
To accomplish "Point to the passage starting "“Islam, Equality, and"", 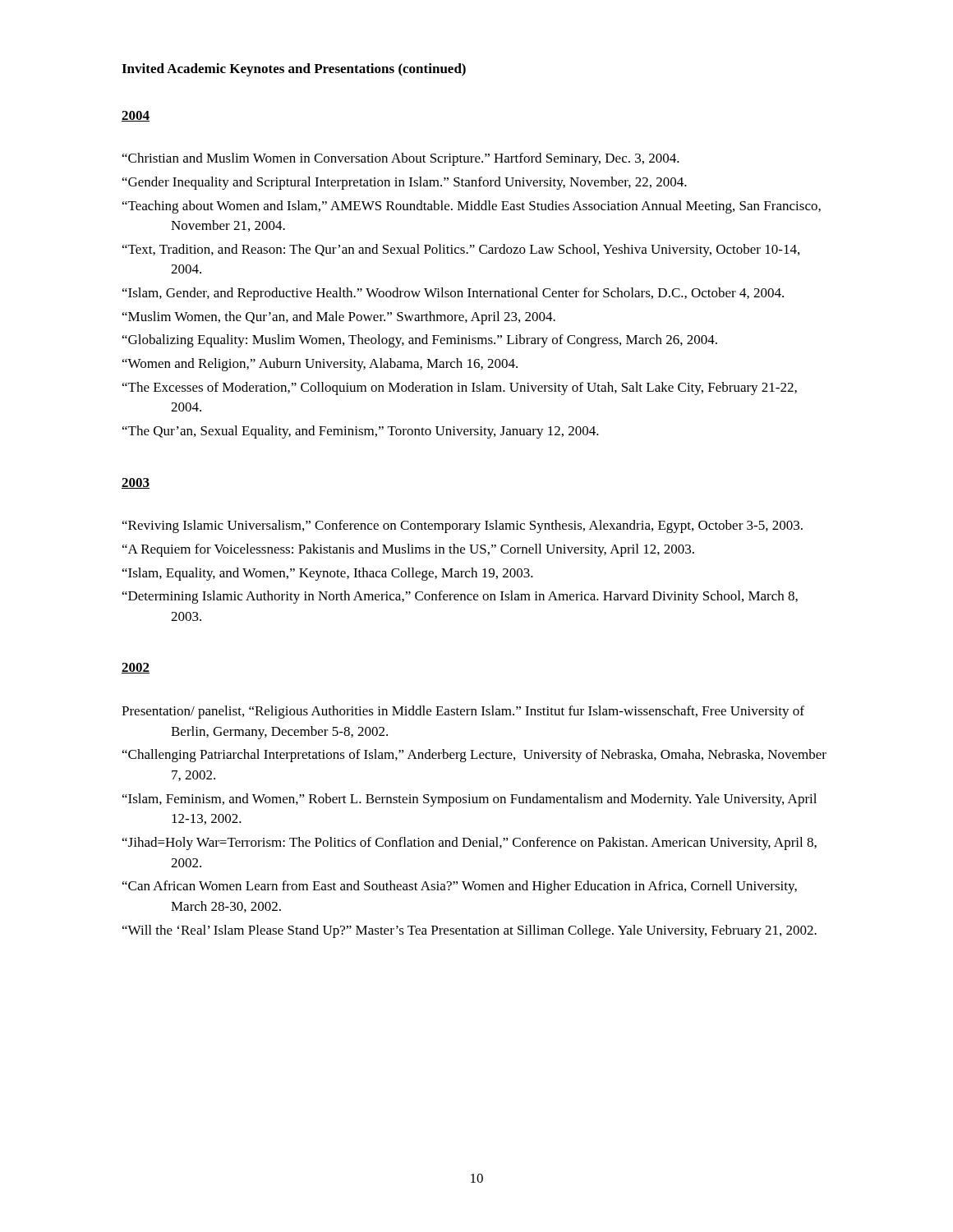I will click(x=328, y=573).
